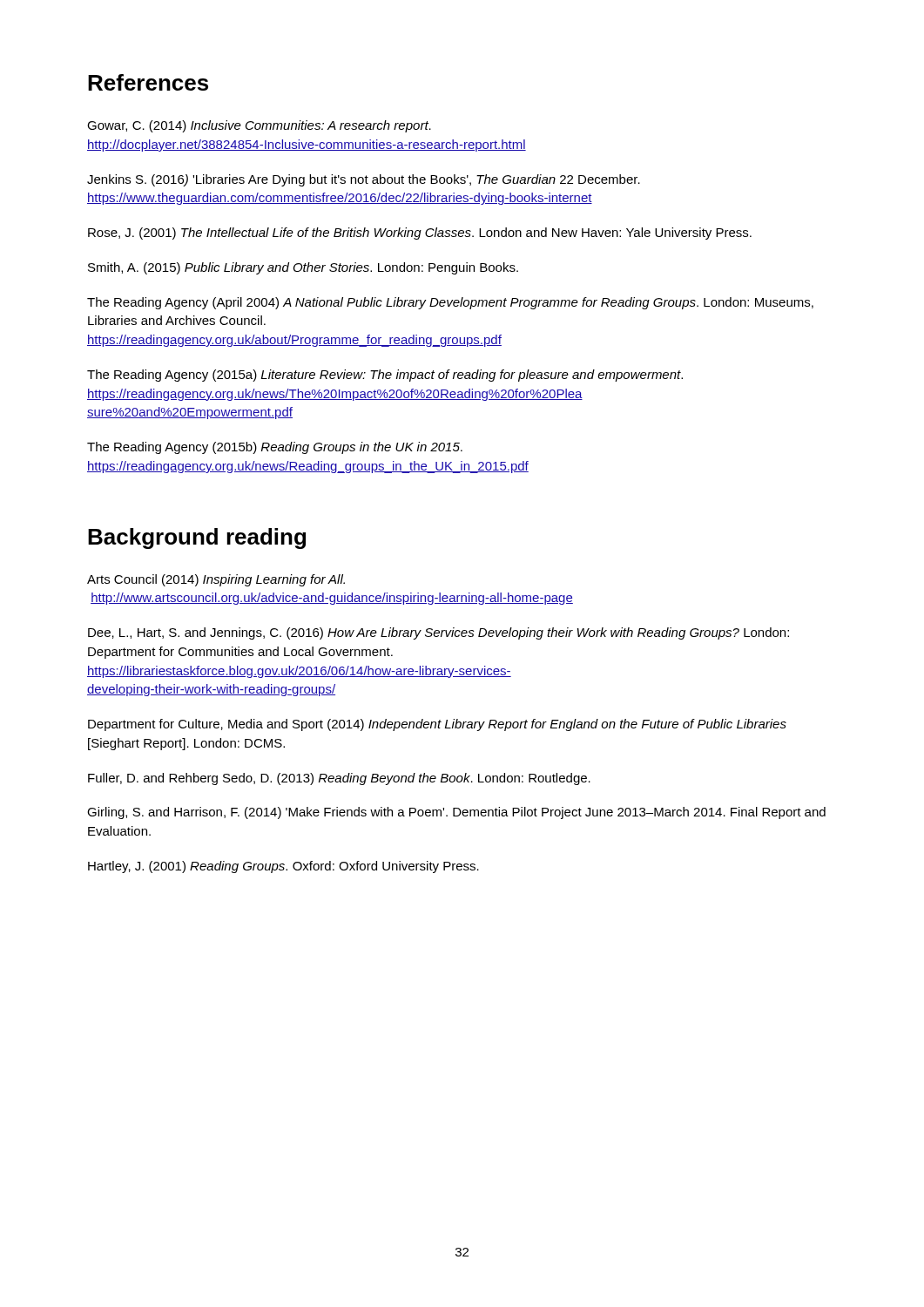
Task: Locate the block of text that opens with "Gowar, C. (2014) Inclusive Communities: A research"
Action: pyautogui.click(x=306, y=134)
